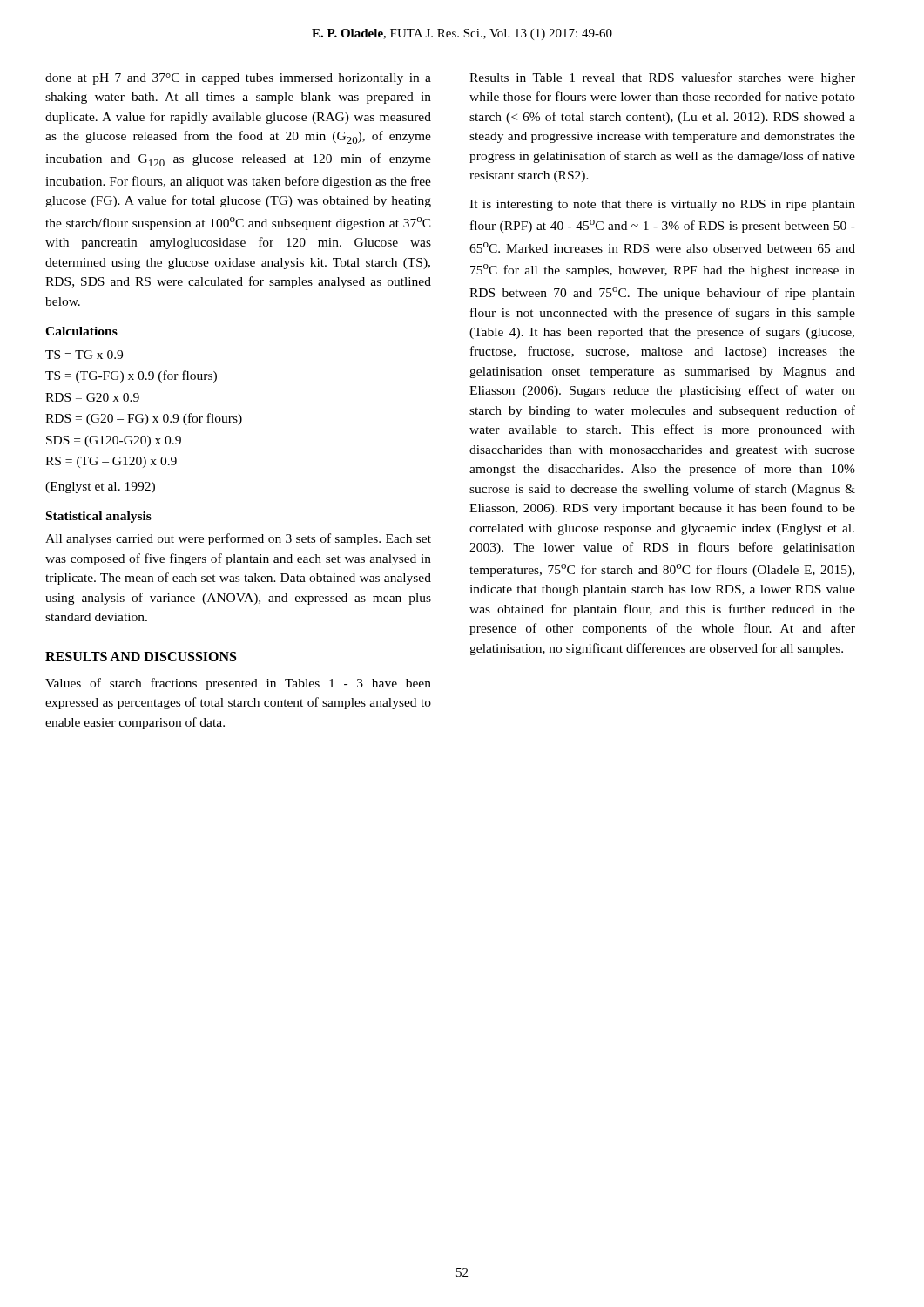Screen dimensions: 1307x924
Task: Point to "(Englyst et al. 1992)"
Action: [100, 485]
